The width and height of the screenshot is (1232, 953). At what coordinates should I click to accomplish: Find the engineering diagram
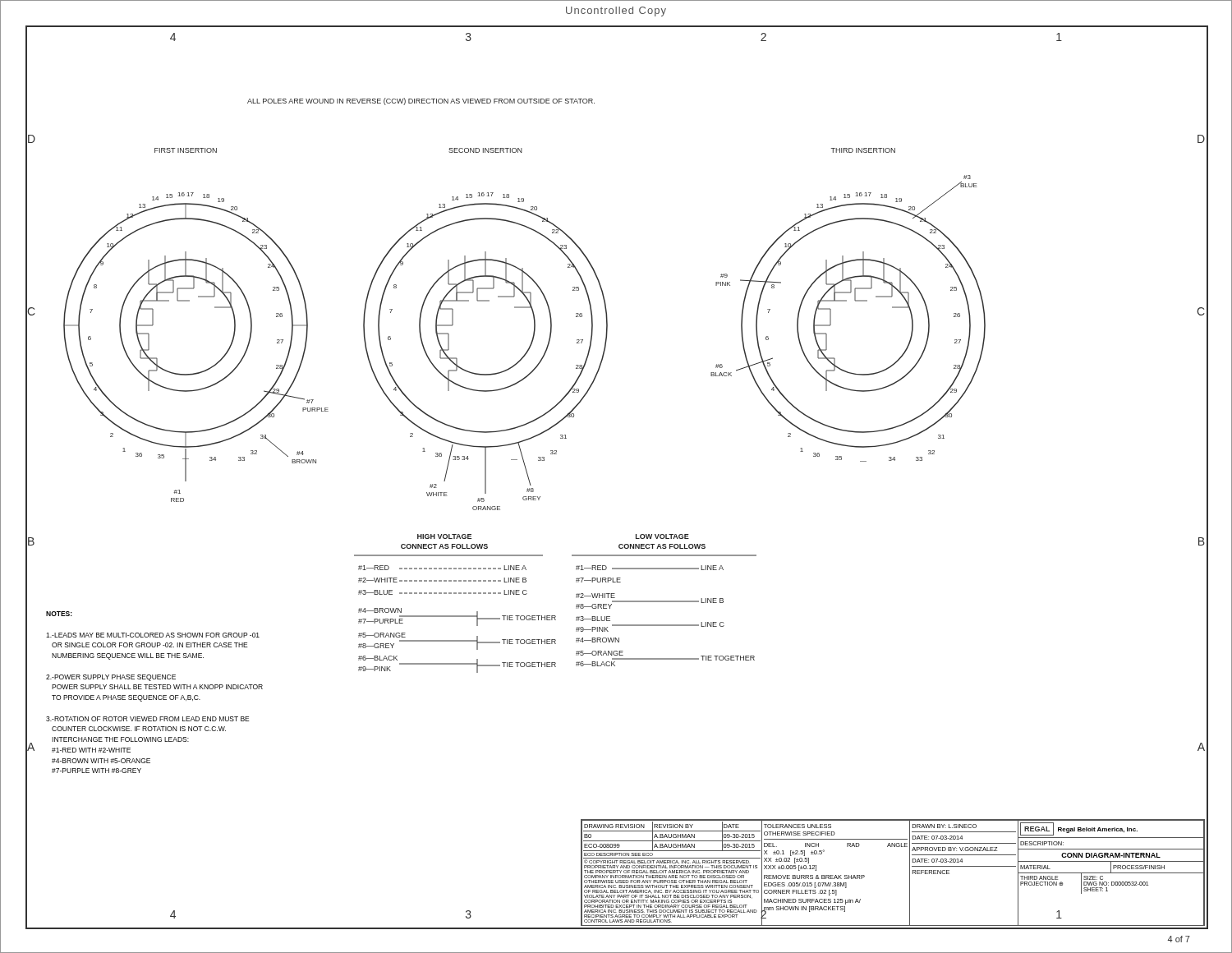[x=621, y=453]
